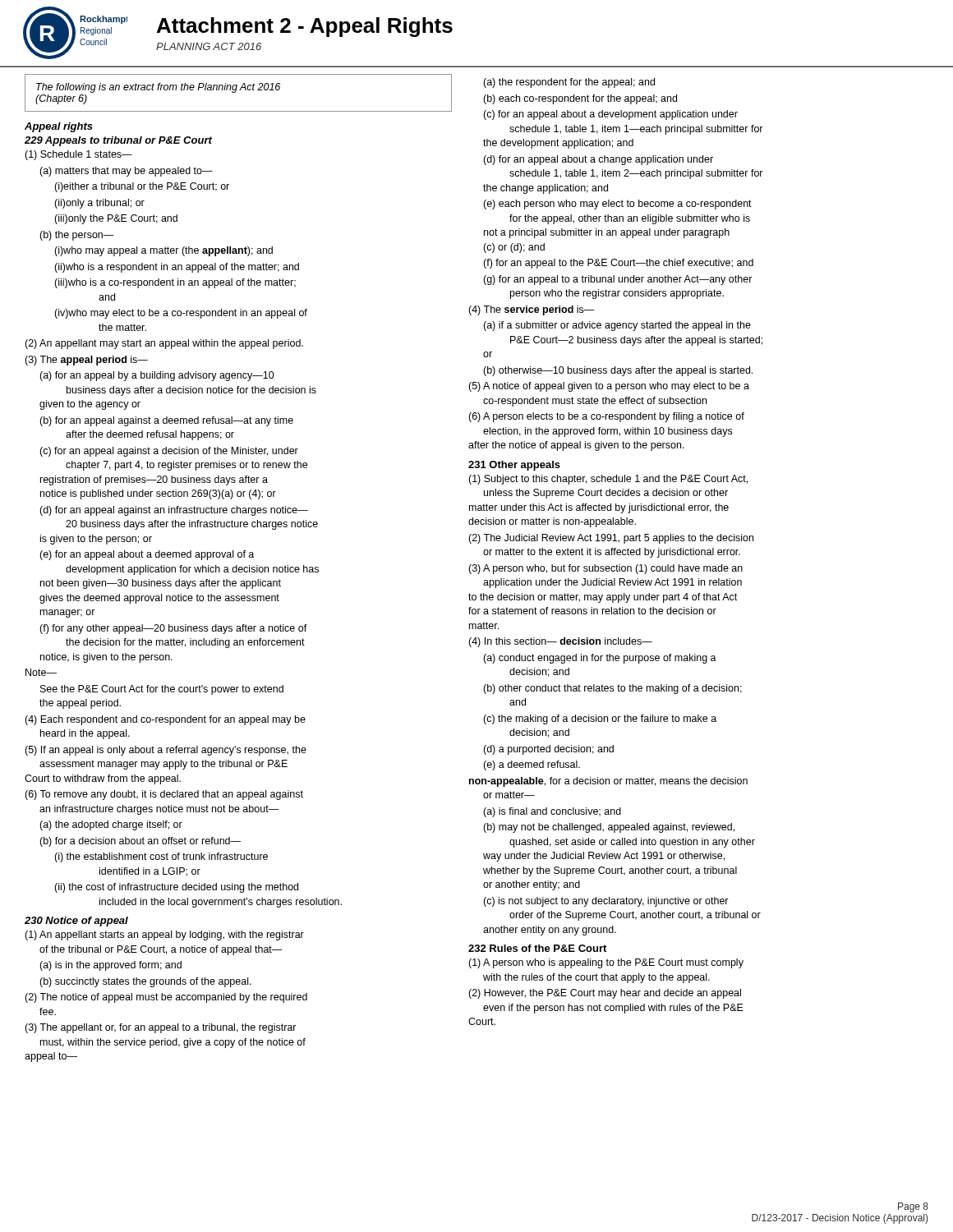Viewport: 953px width, 1232px height.
Task: Click on the text block that reads "(1) Schedule 1 states—"
Action: tap(238, 529)
